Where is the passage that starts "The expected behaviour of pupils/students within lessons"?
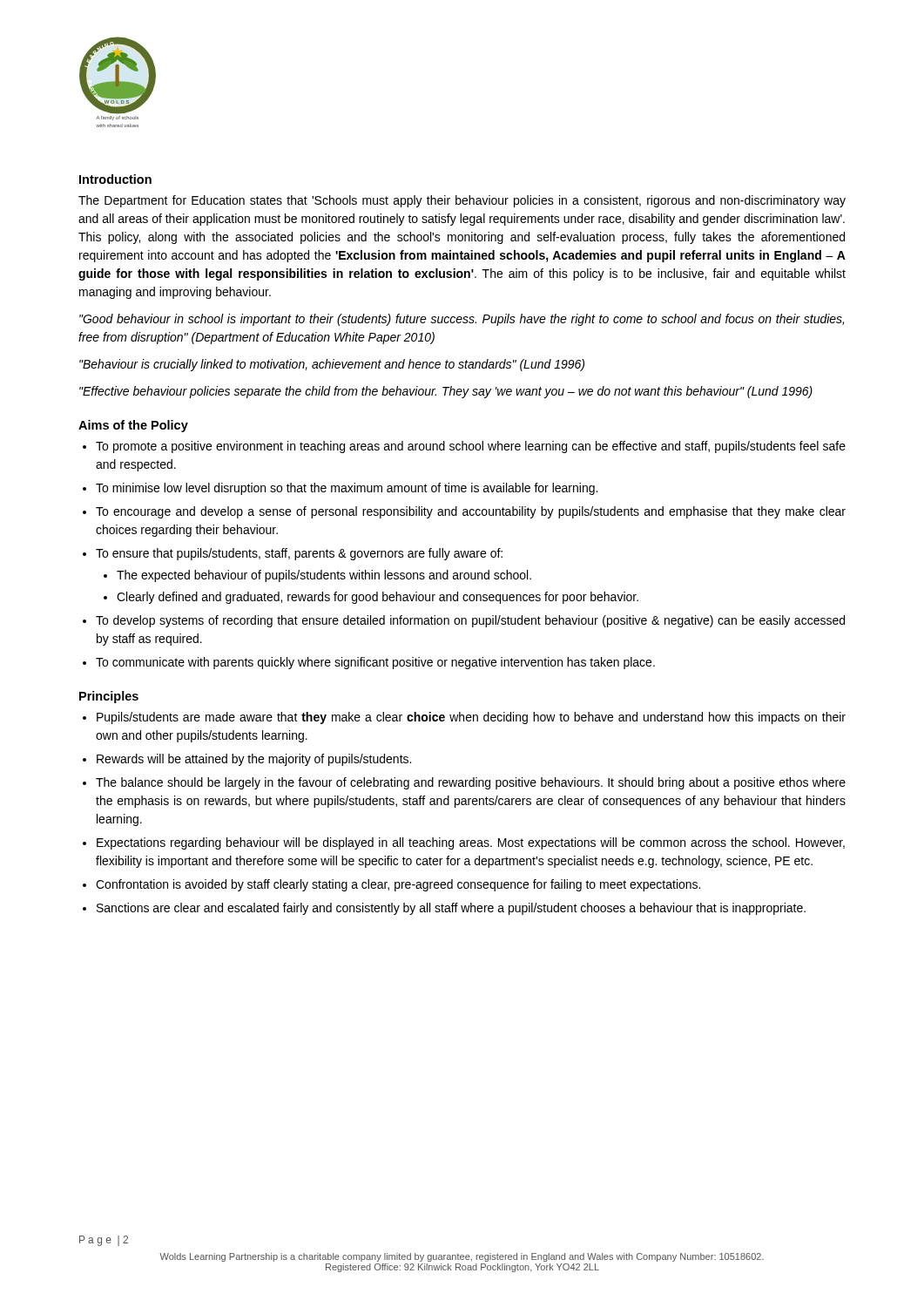 click(x=324, y=575)
